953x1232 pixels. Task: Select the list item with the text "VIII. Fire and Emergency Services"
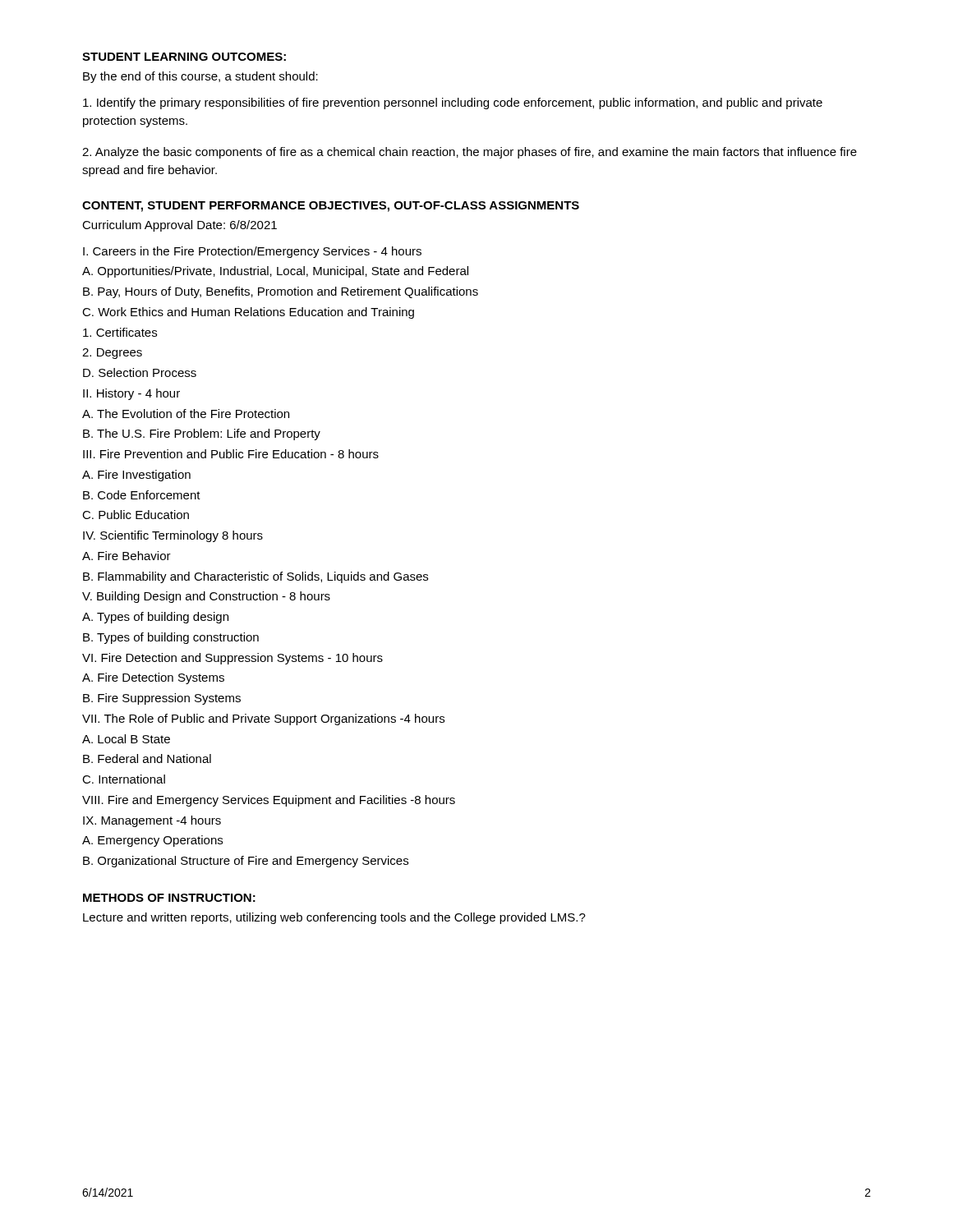coord(269,799)
